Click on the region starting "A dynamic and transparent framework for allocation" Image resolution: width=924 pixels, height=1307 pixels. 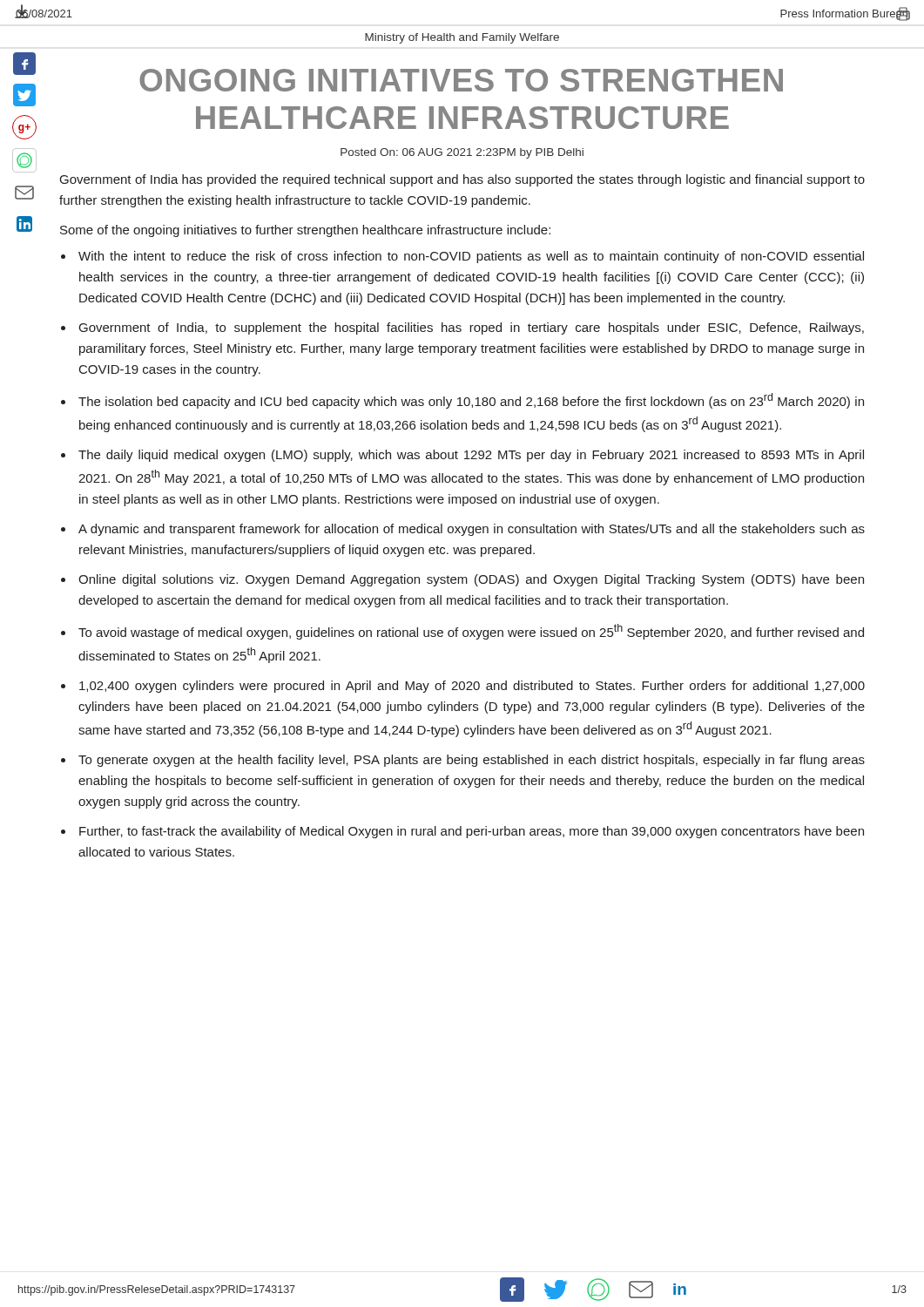(x=472, y=539)
